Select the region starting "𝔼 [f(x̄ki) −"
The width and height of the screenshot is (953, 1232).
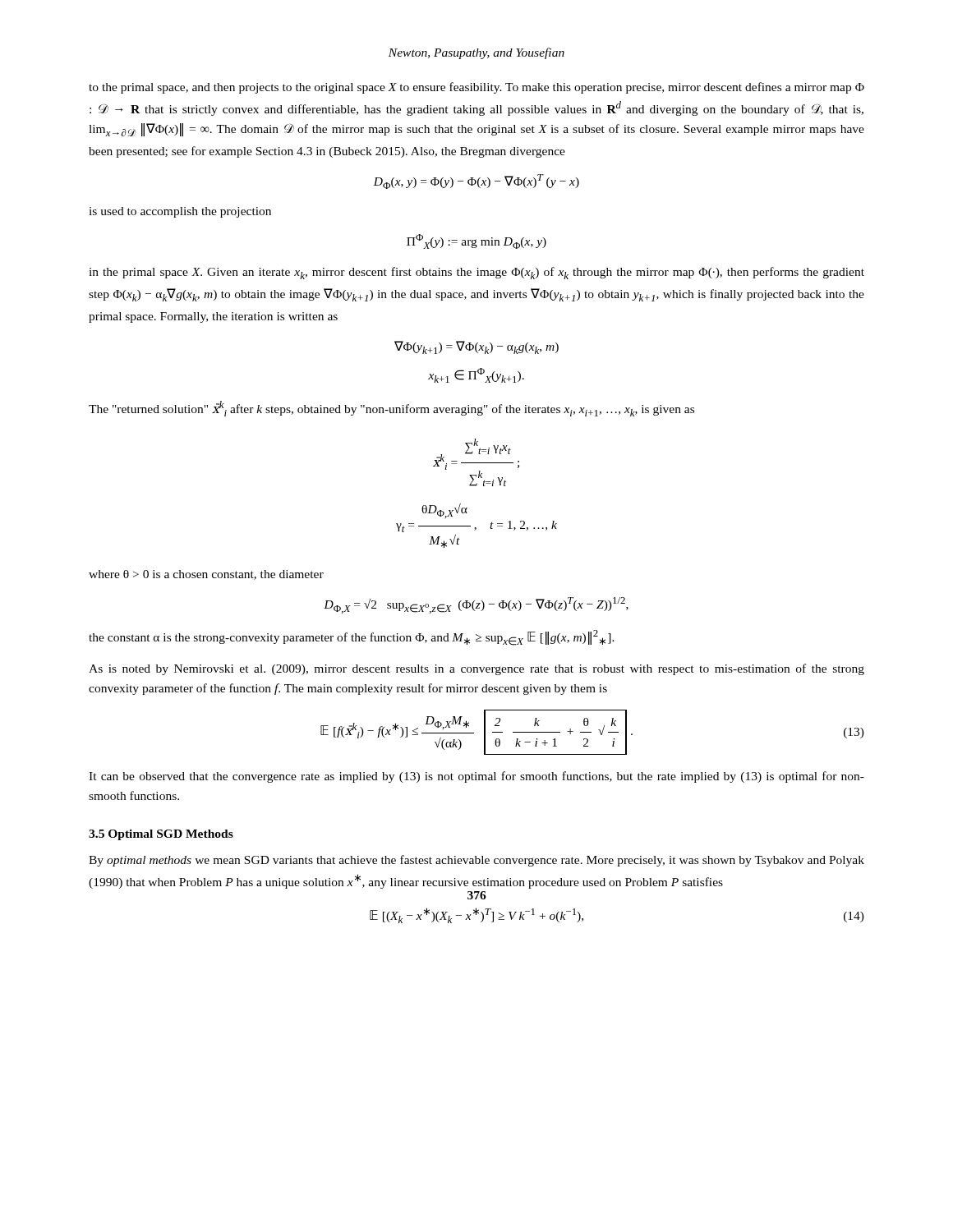(476, 732)
